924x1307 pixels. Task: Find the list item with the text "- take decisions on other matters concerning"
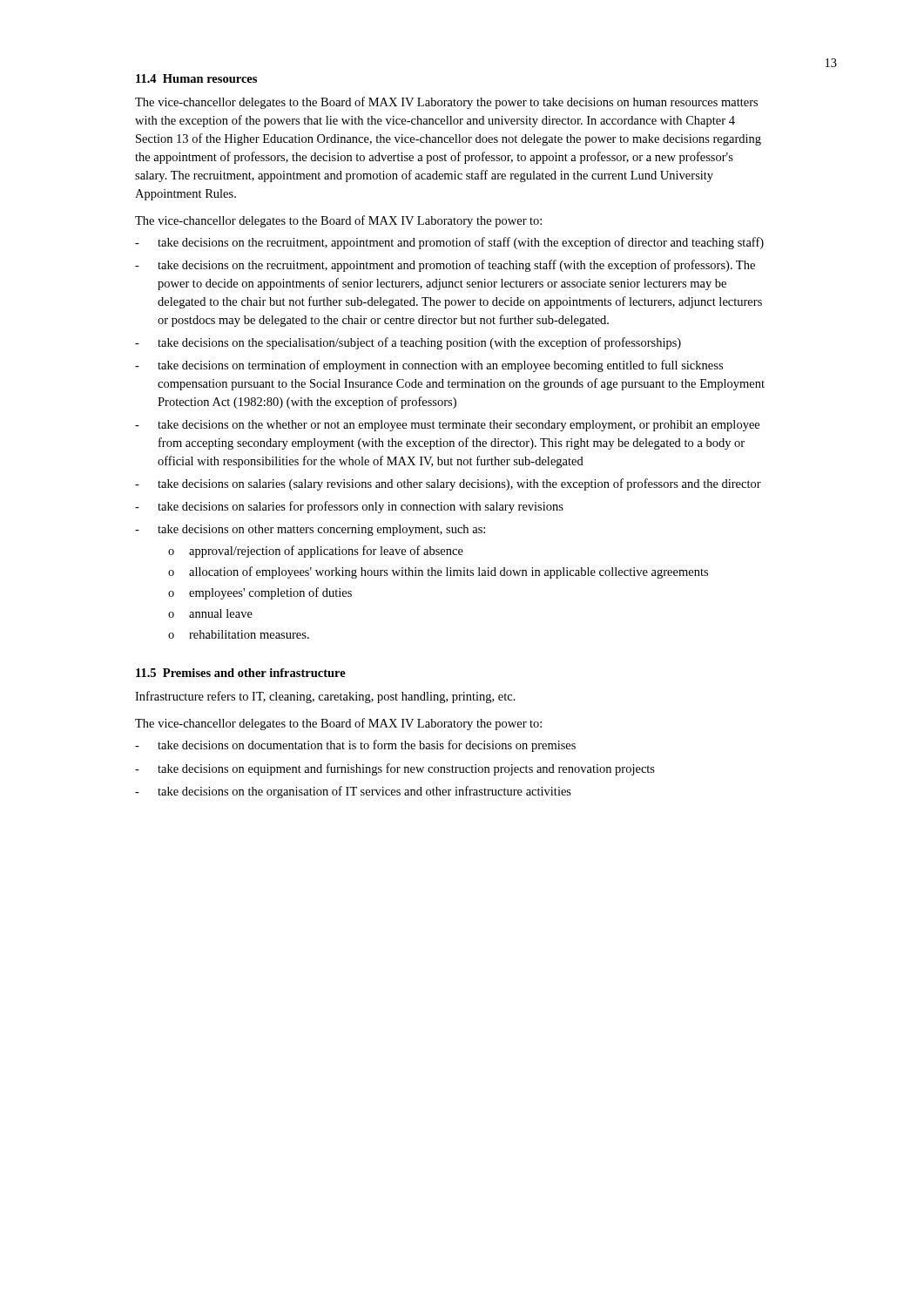click(x=451, y=584)
